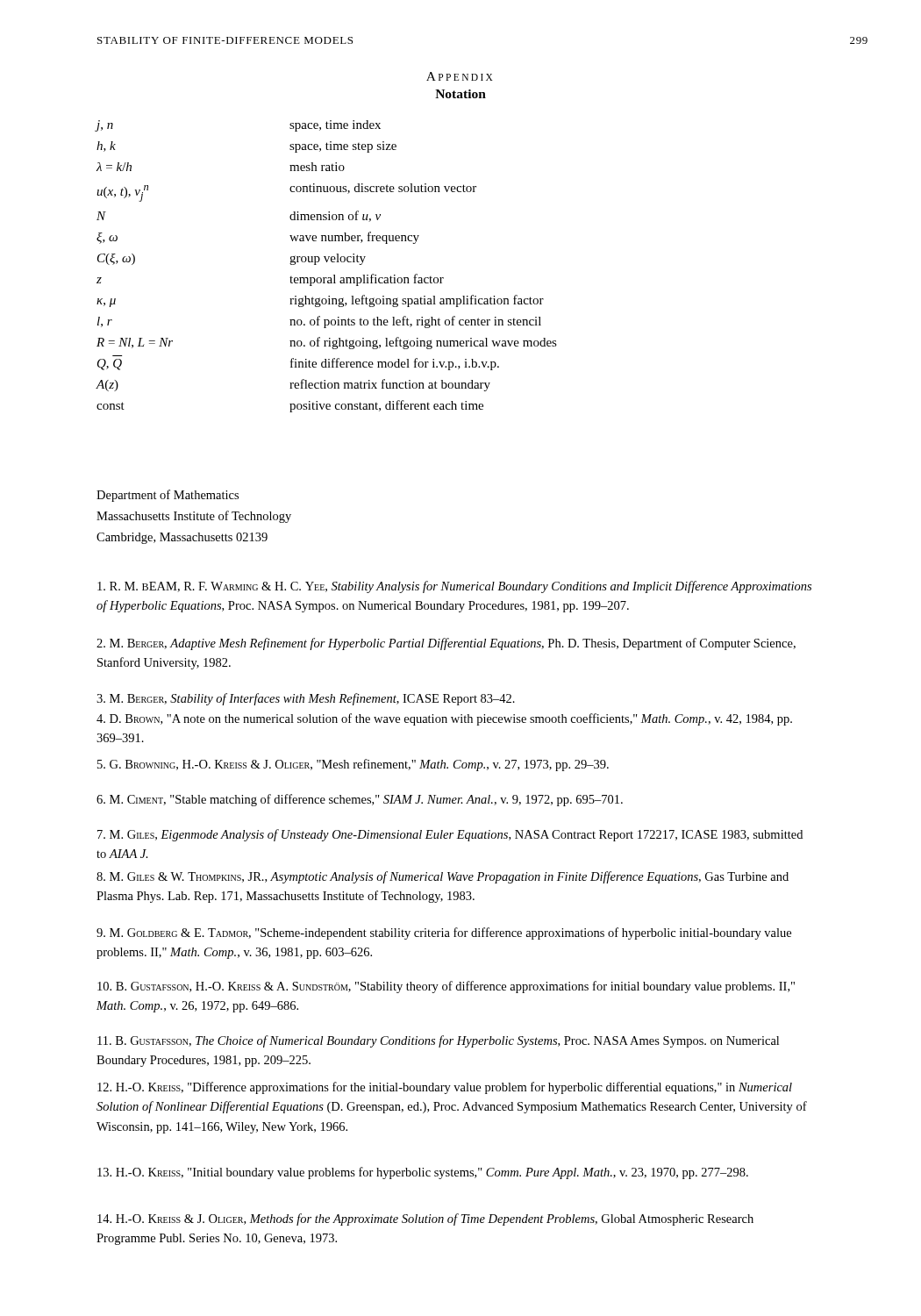Image resolution: width=921 pixels, height=1316 pixels.
Task: Locate the text block starting "Department of Mathematics"
Action: (194, 516)
